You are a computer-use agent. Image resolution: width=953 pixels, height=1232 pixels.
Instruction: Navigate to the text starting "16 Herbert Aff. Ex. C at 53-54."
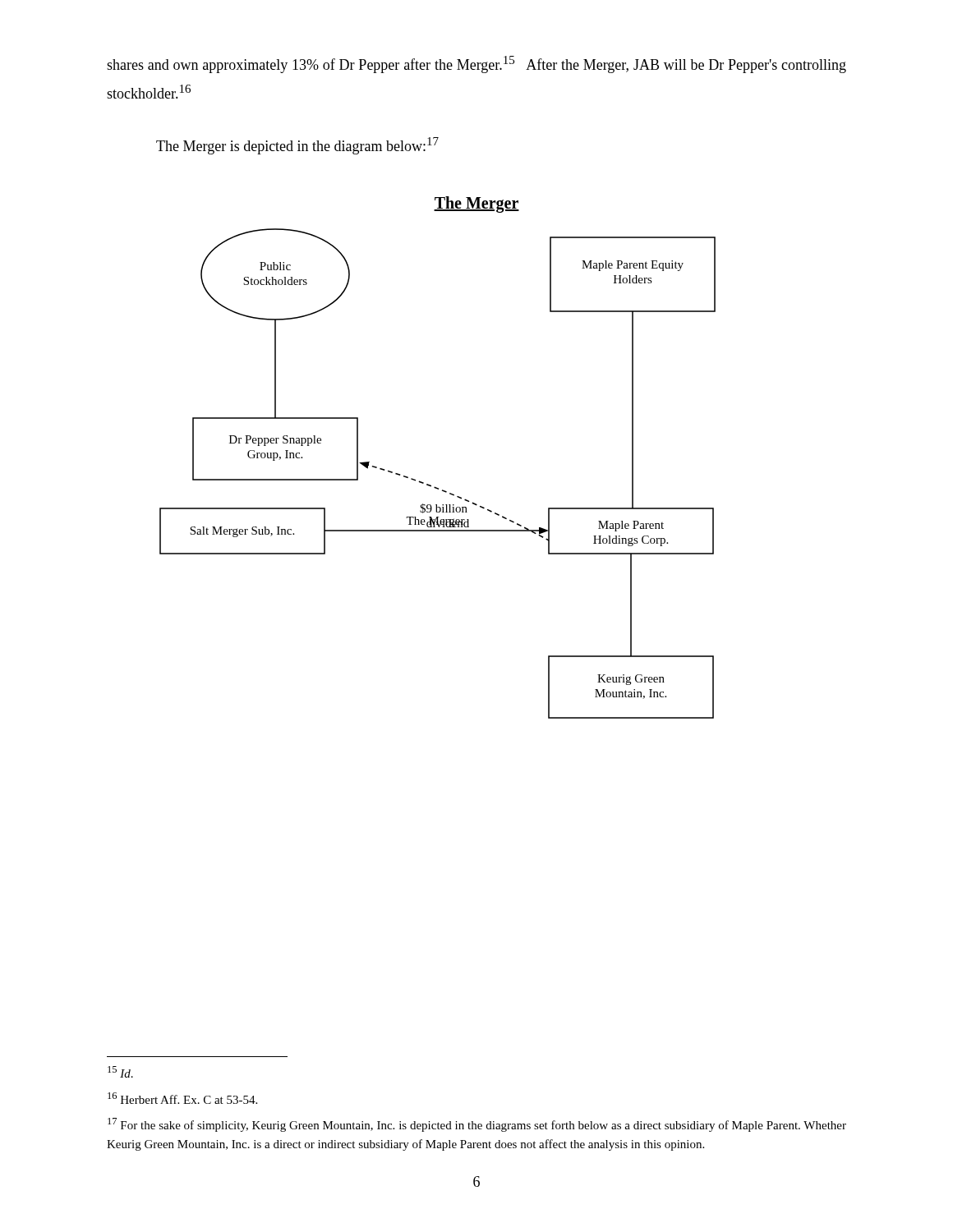click(x=182, y=1098)
